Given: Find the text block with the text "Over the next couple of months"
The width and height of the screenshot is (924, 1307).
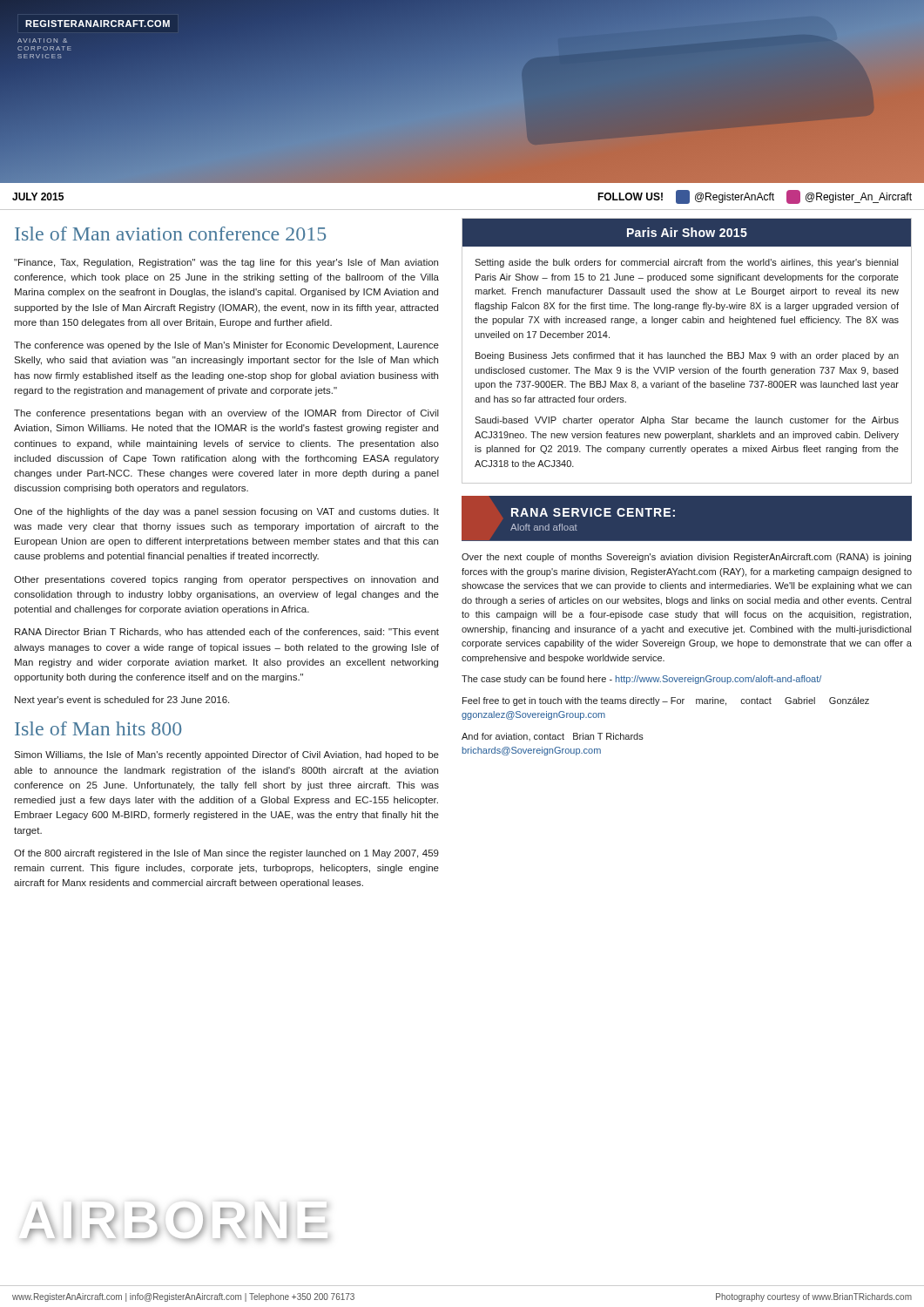Looking at the screenshot, I should tap(687, 607).
